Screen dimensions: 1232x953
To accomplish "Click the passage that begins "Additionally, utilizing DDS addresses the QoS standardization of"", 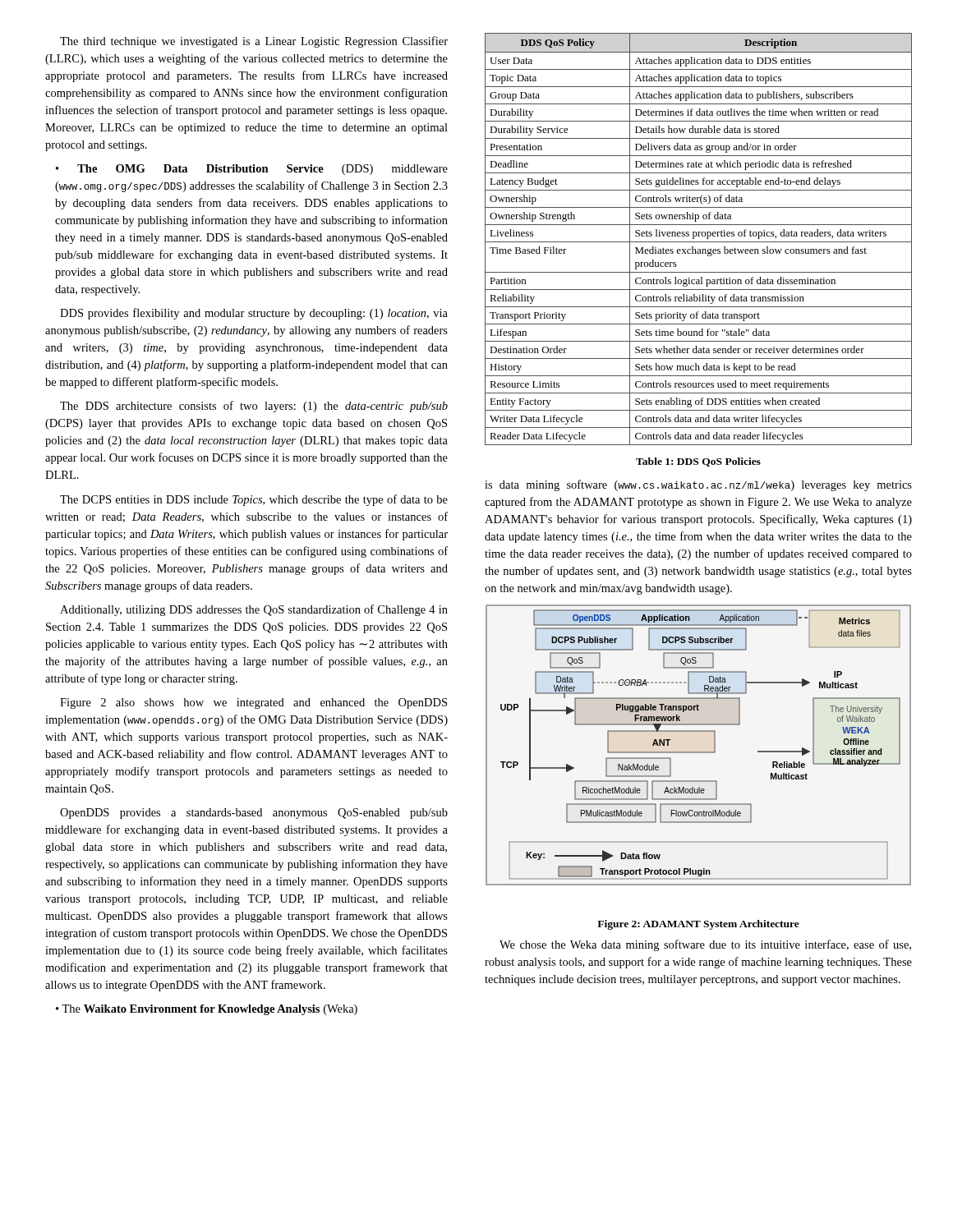I will pos(246,644).
